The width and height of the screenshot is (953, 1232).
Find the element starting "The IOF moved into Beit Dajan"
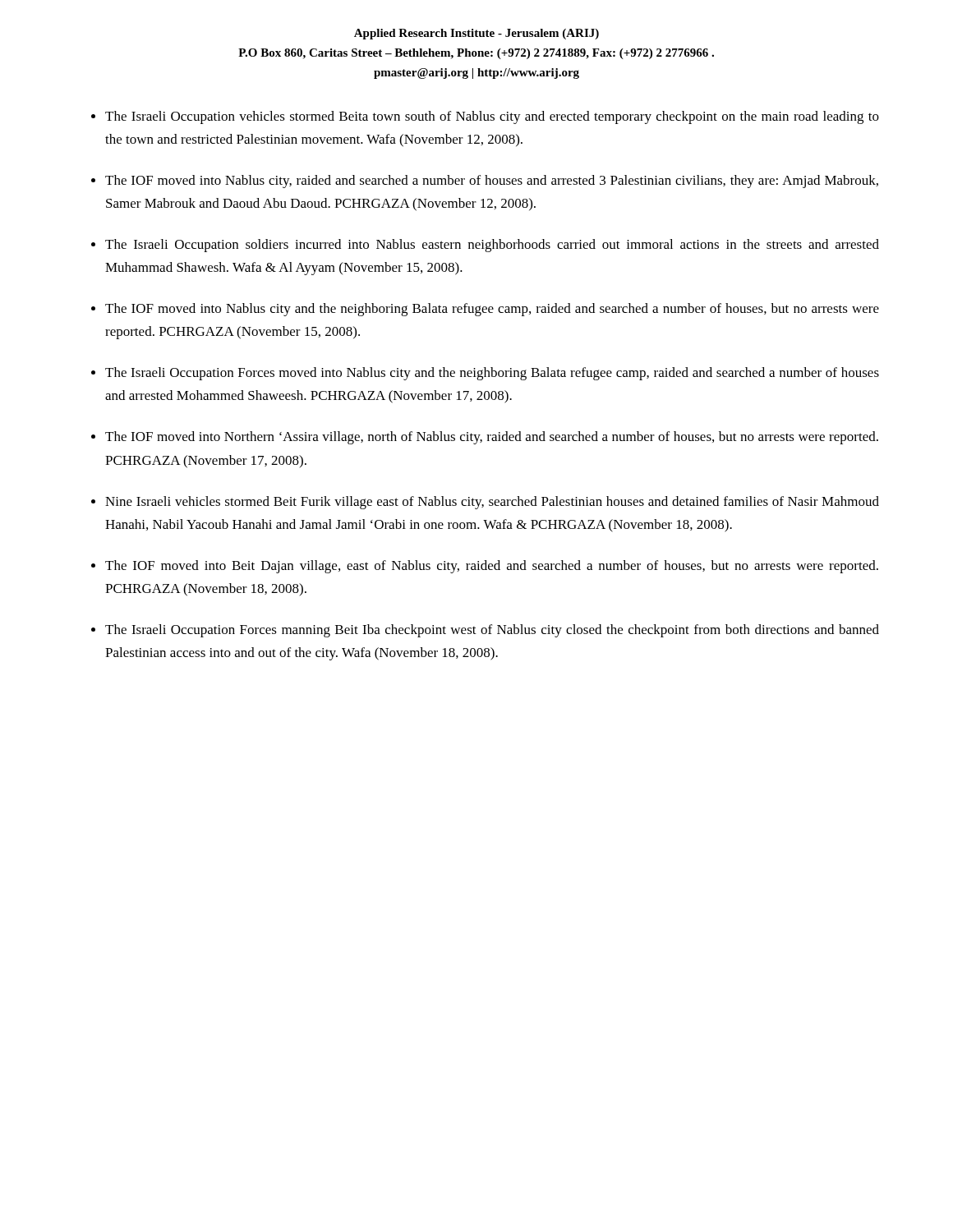click(492, 577)
